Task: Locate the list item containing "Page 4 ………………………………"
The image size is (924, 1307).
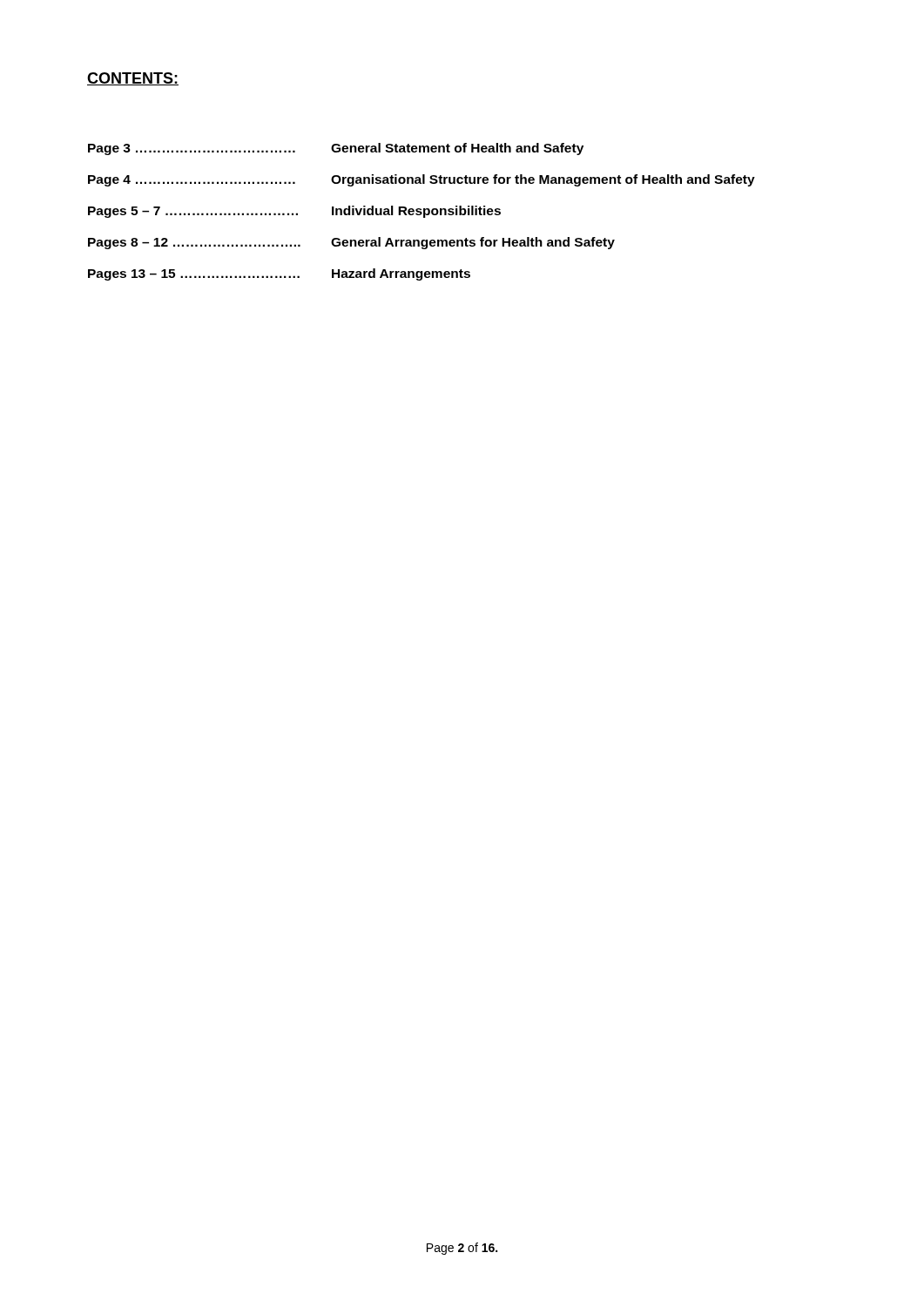Action: (421, 179)
